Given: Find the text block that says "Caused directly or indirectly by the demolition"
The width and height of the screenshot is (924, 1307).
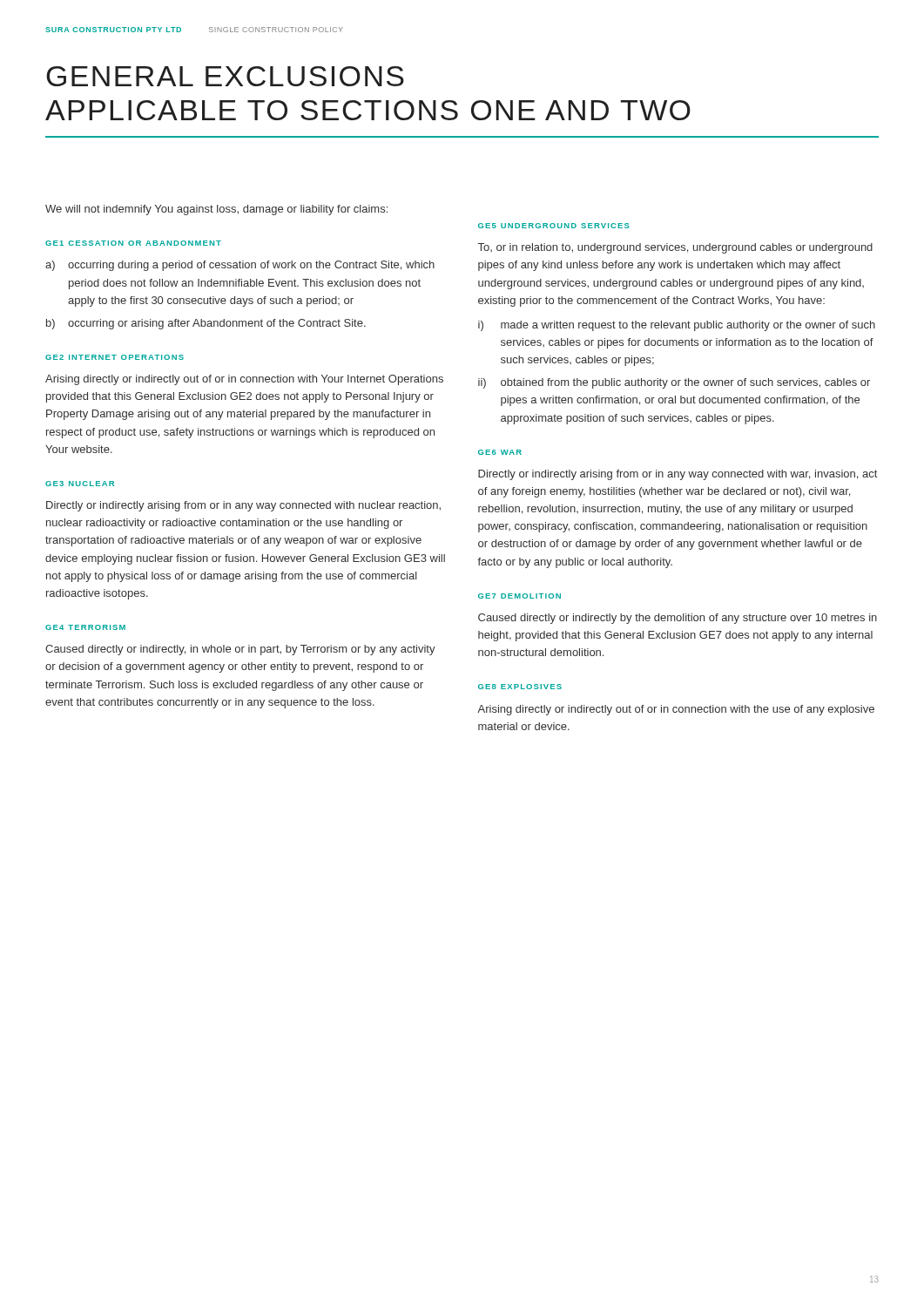Looking at the screenshot, I should (x=677, y=635).
